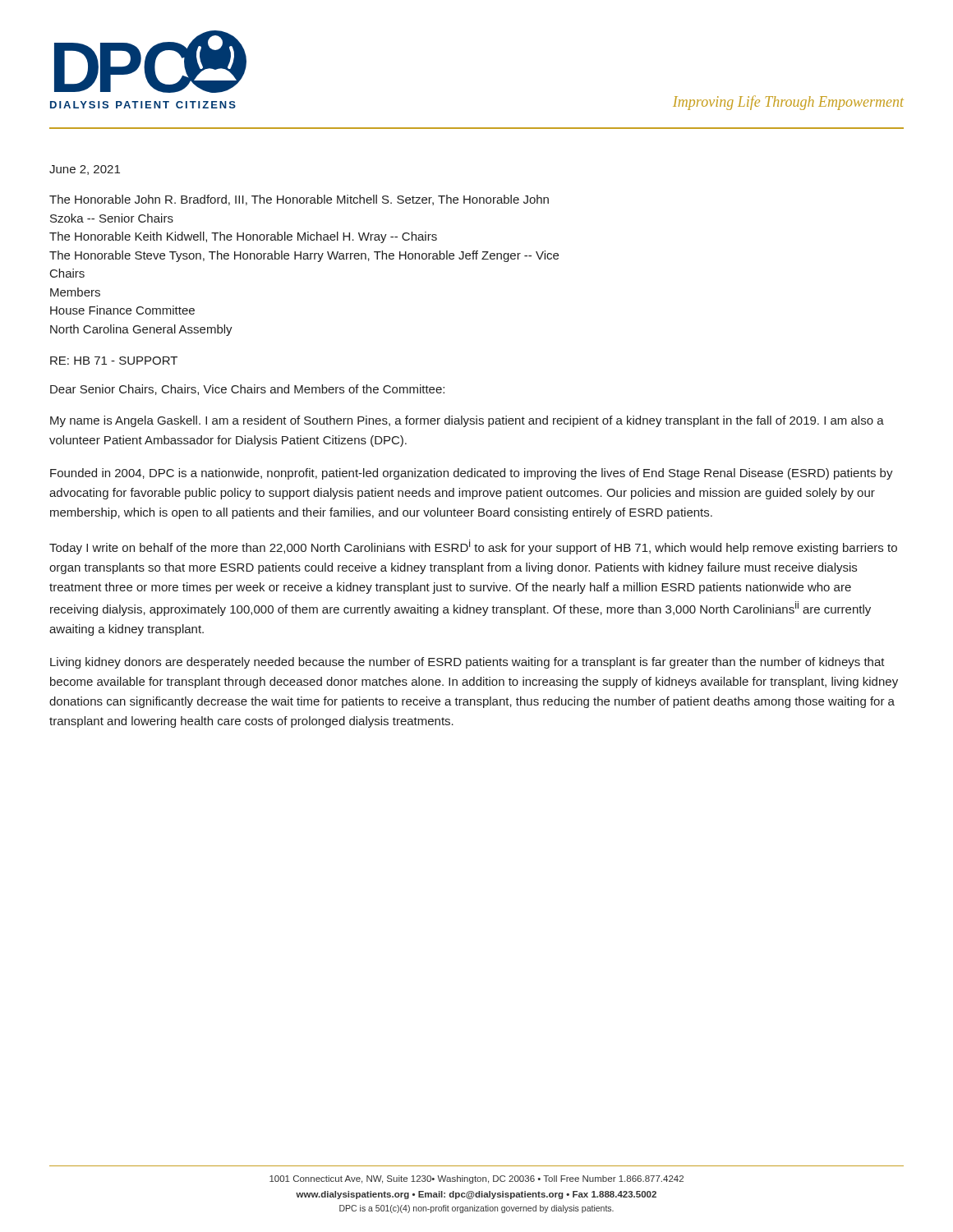Image resolution: width=953 pixels, height=1232 pixels.
Task: Where does it say "RE: HB 71 - SUPPORT"?
Action: [114, 360]
